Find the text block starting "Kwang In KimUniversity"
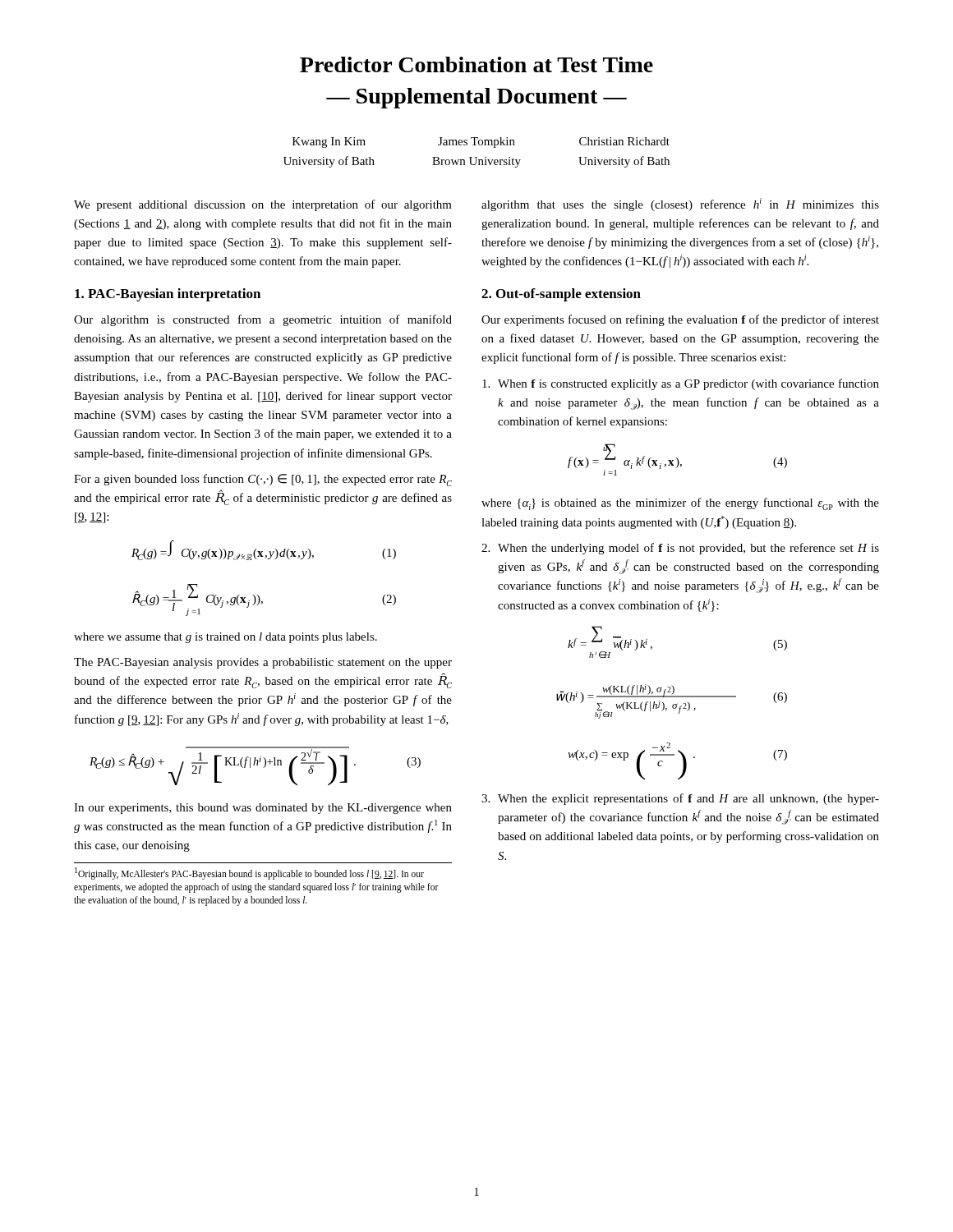Screen dimensions: 1232x953 click(476, 151)
